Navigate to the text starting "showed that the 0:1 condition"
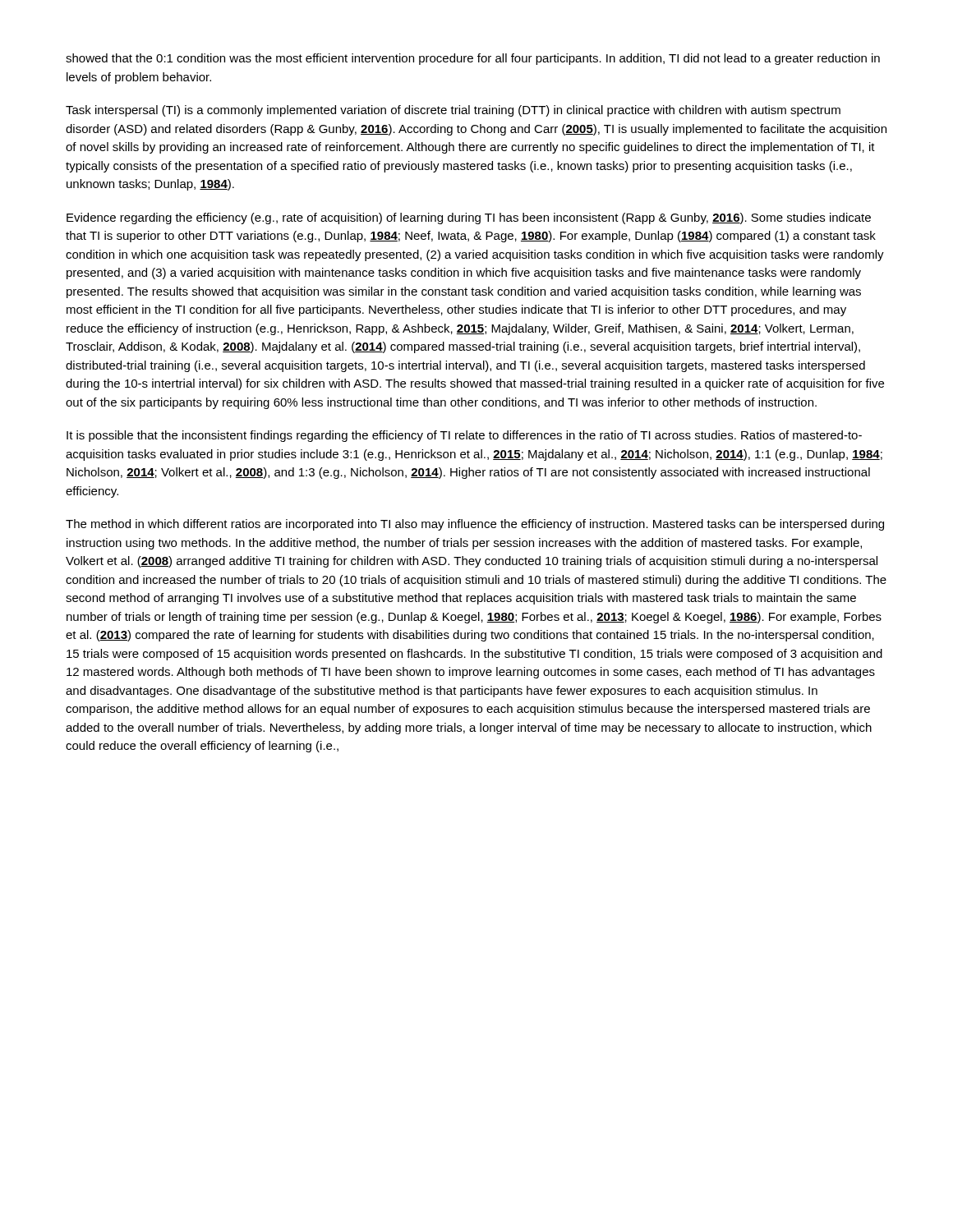This screenshot has height=1232, width=953. [473, 67]
